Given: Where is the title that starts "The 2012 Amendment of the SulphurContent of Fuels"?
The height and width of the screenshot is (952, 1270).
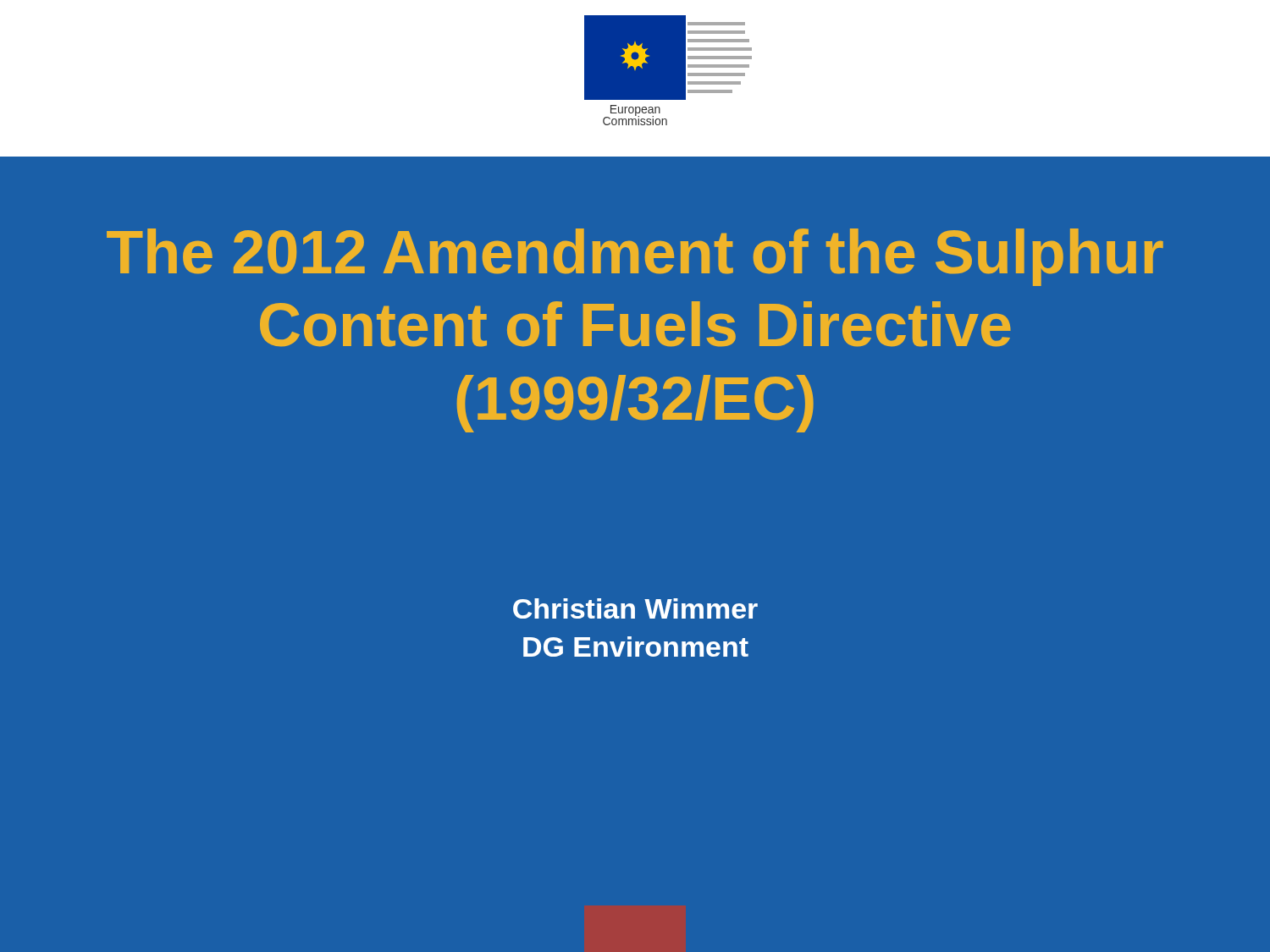Looking at the screenshot, I should (635, 325).
